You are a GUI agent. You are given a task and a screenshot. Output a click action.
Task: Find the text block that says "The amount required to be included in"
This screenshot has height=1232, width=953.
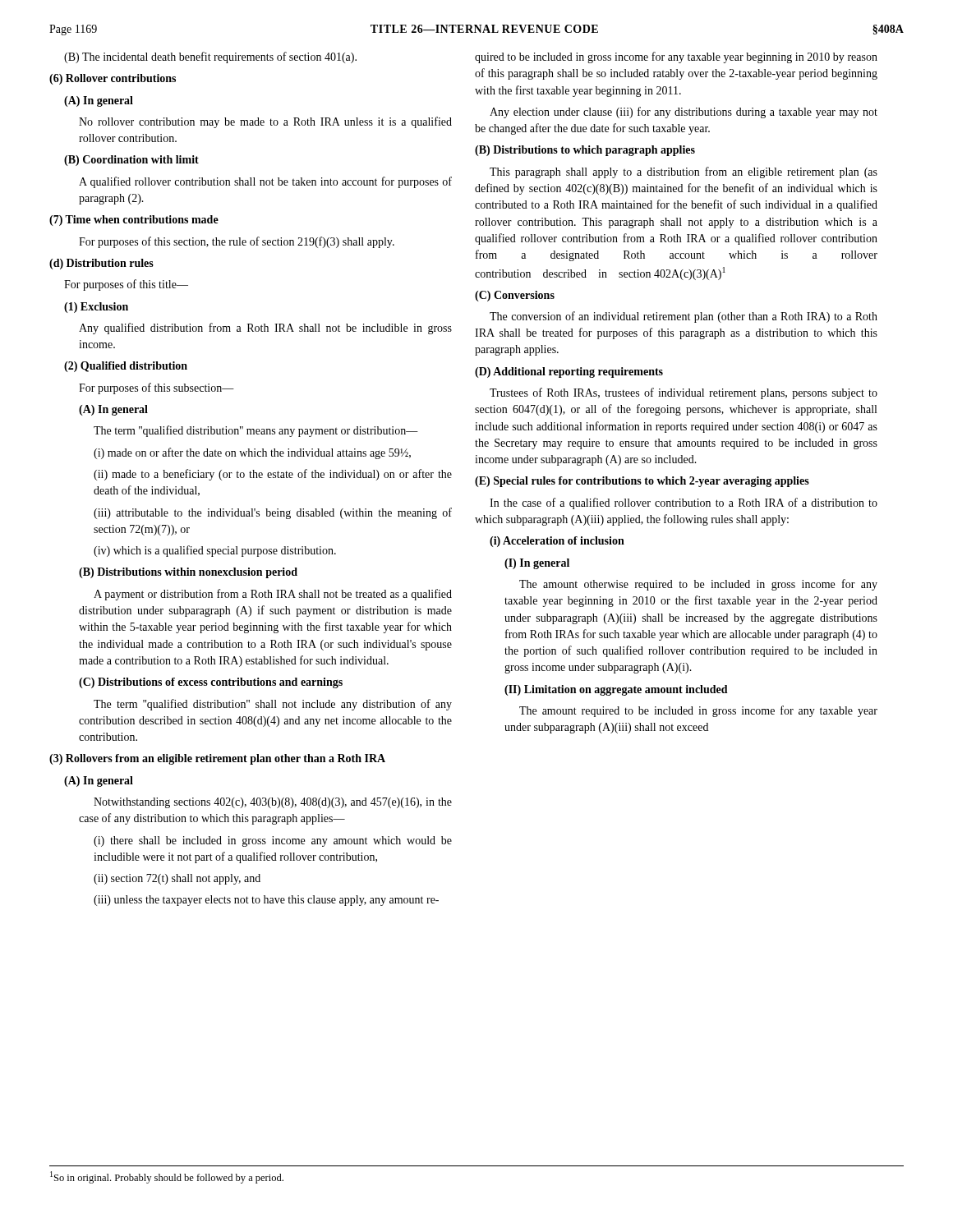pos(691,720)
